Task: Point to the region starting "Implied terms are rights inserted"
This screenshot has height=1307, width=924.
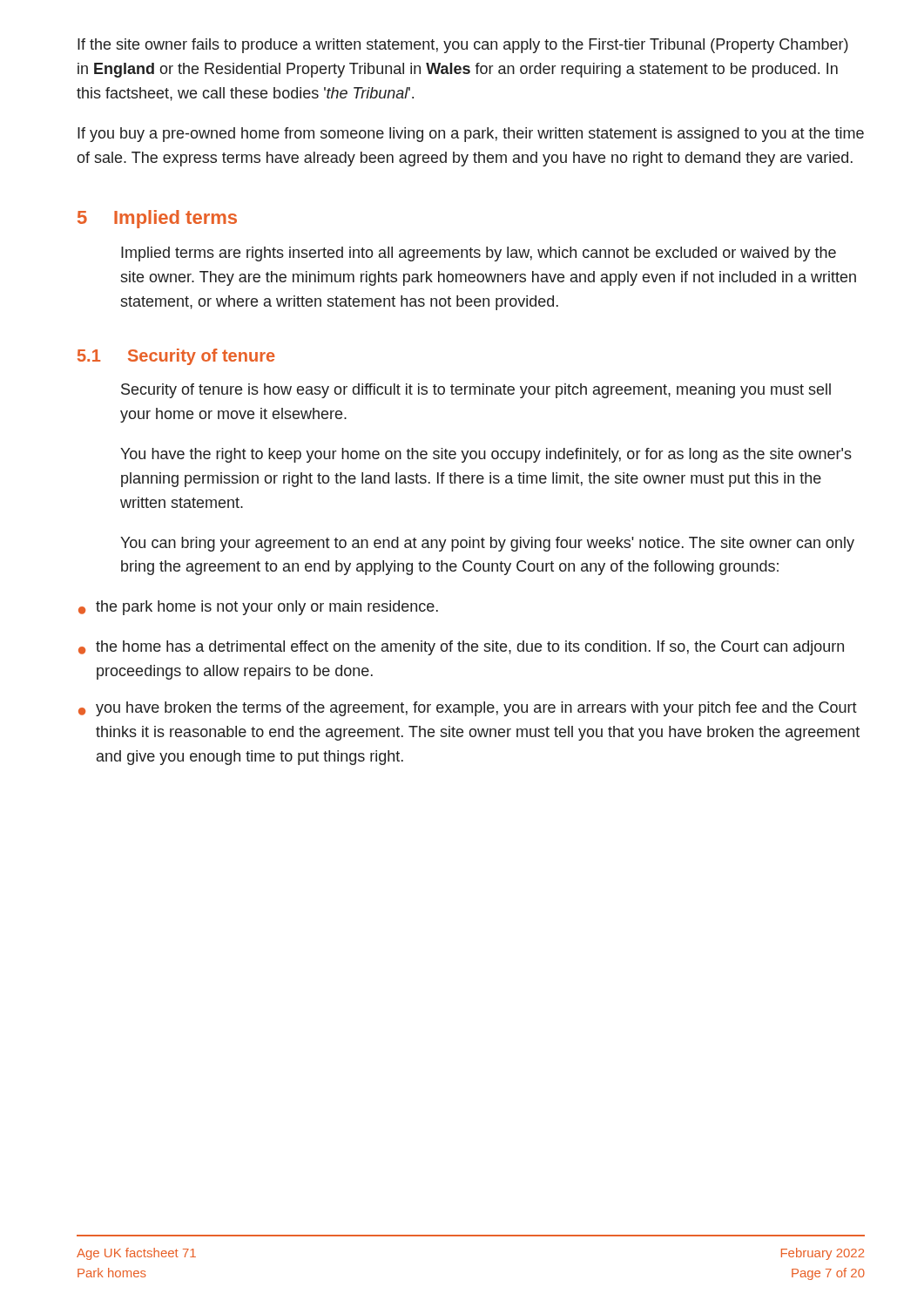Action: [x=489, y=277]
